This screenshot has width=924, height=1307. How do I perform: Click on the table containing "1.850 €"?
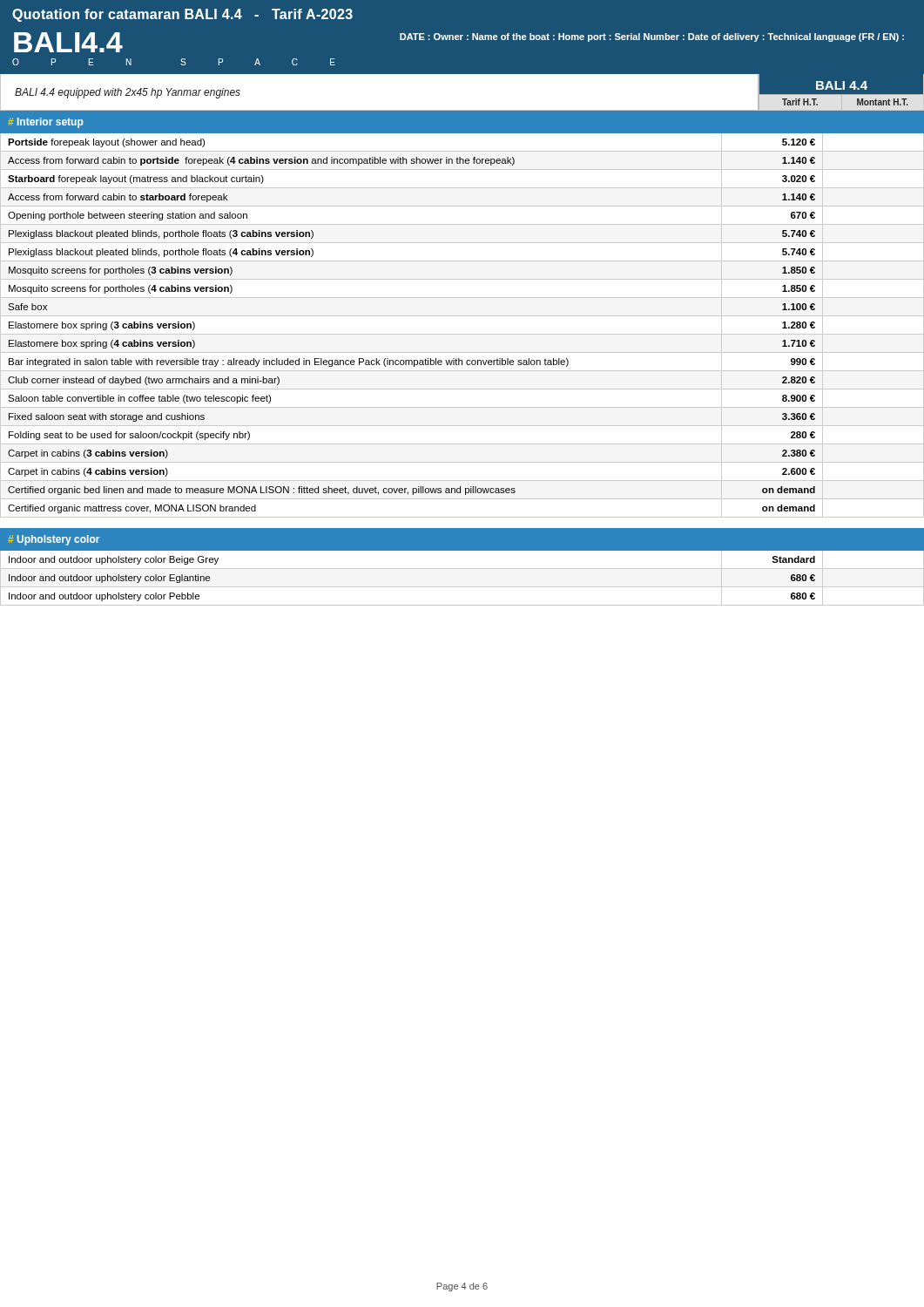point(462,314)
